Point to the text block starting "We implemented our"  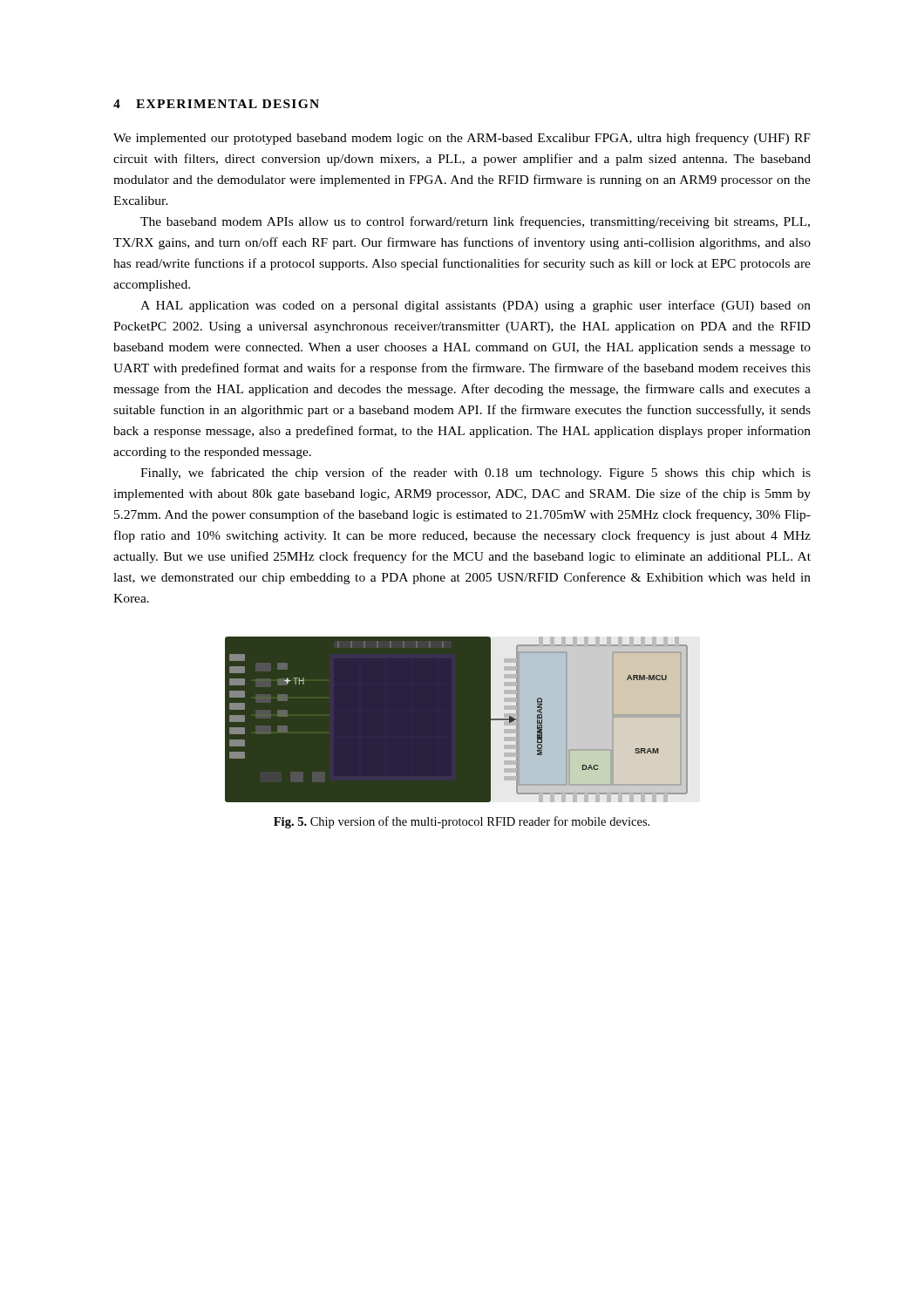click(462, 169)
